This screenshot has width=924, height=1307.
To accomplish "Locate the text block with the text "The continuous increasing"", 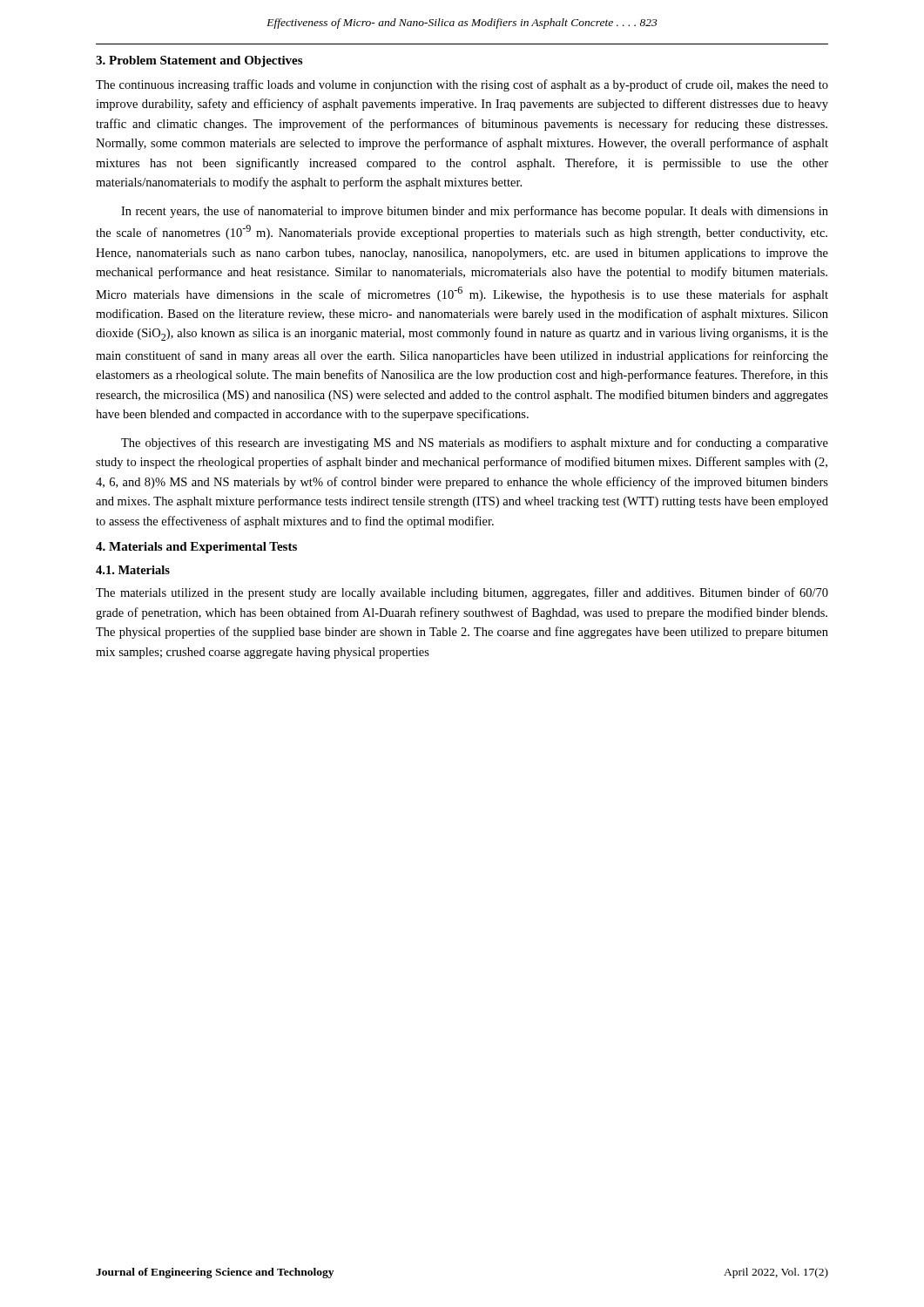I will click(x=462, y=134).
